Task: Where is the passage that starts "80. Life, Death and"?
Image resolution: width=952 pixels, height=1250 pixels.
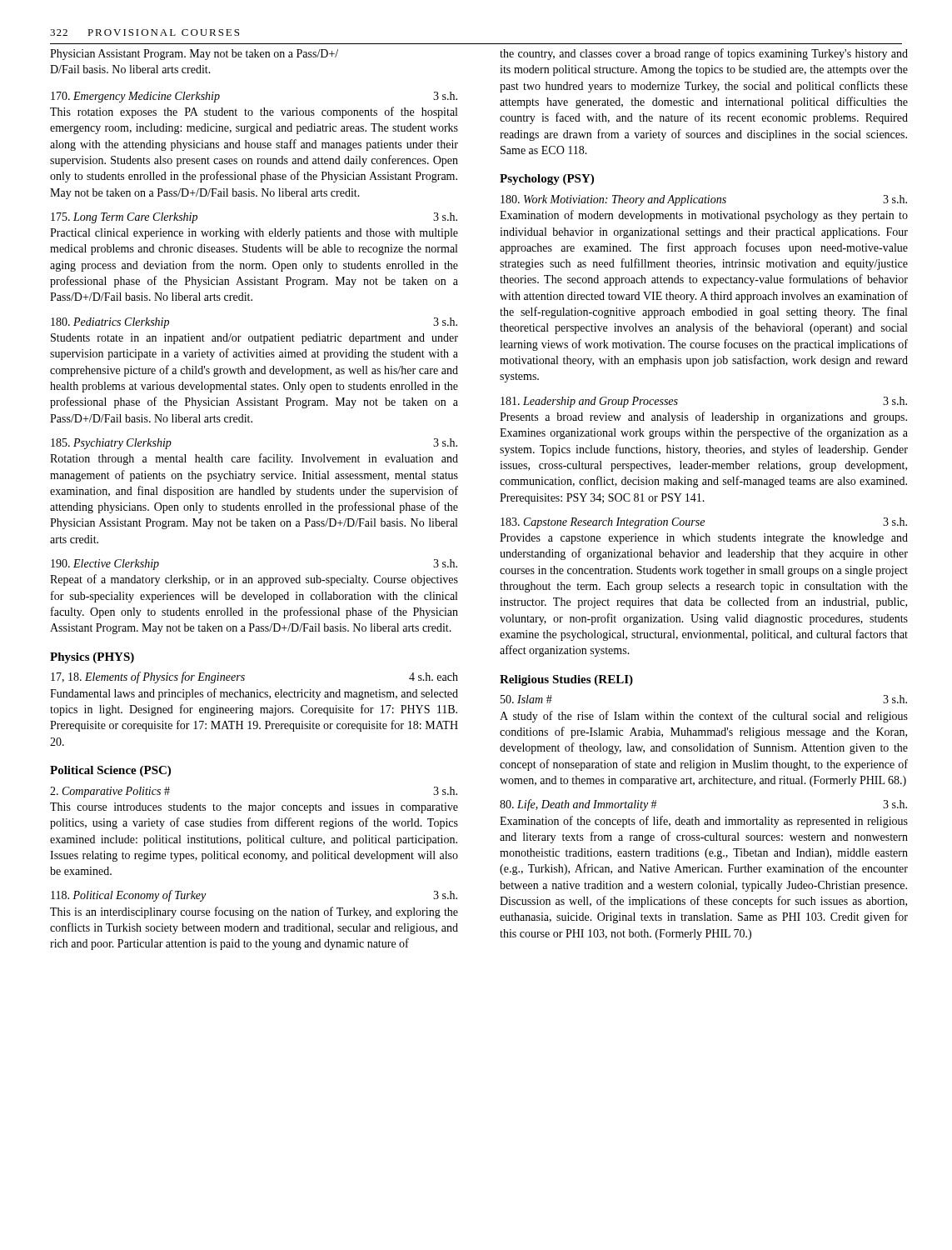Action: point(704,869)
